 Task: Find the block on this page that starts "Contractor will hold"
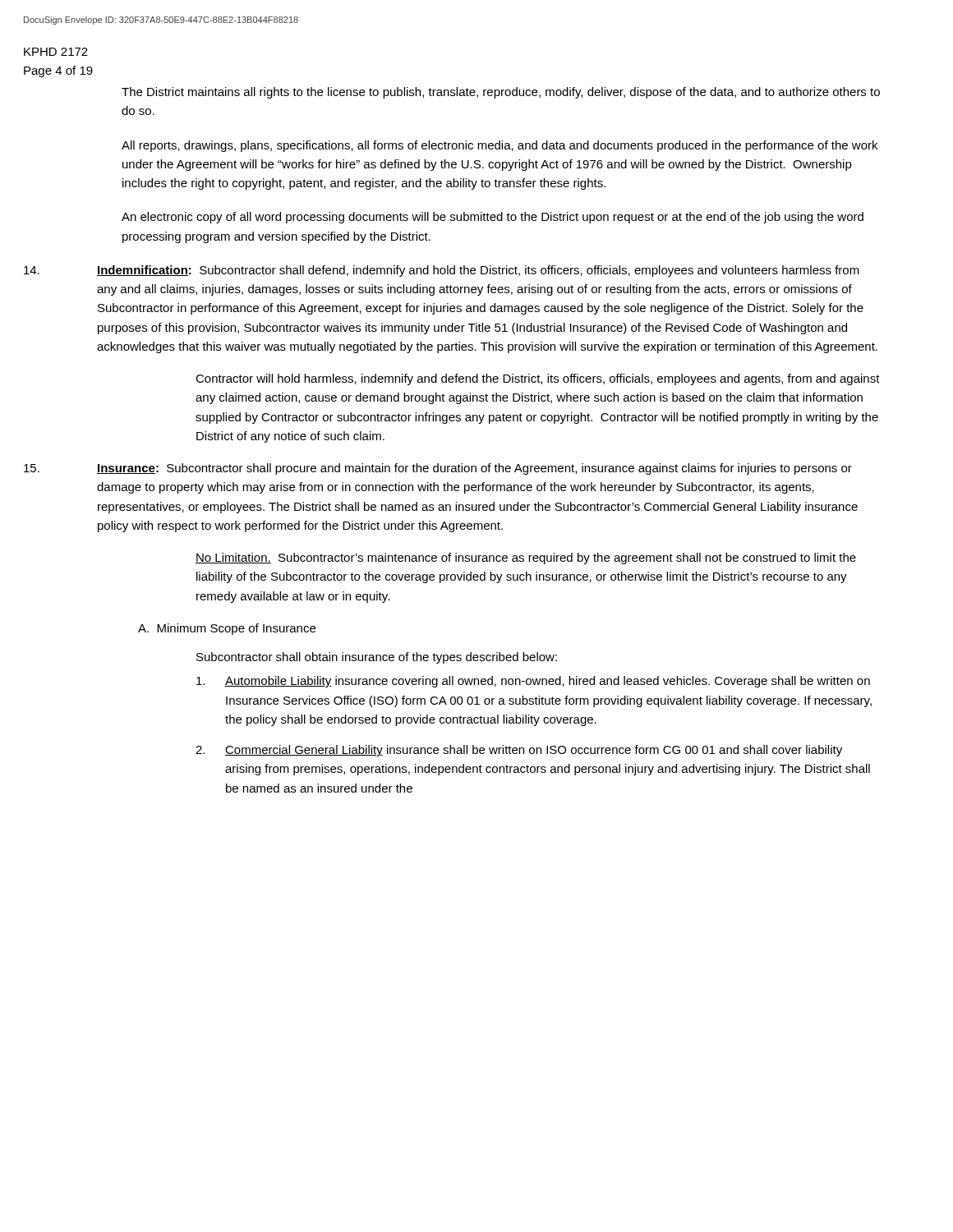(537, 407)
